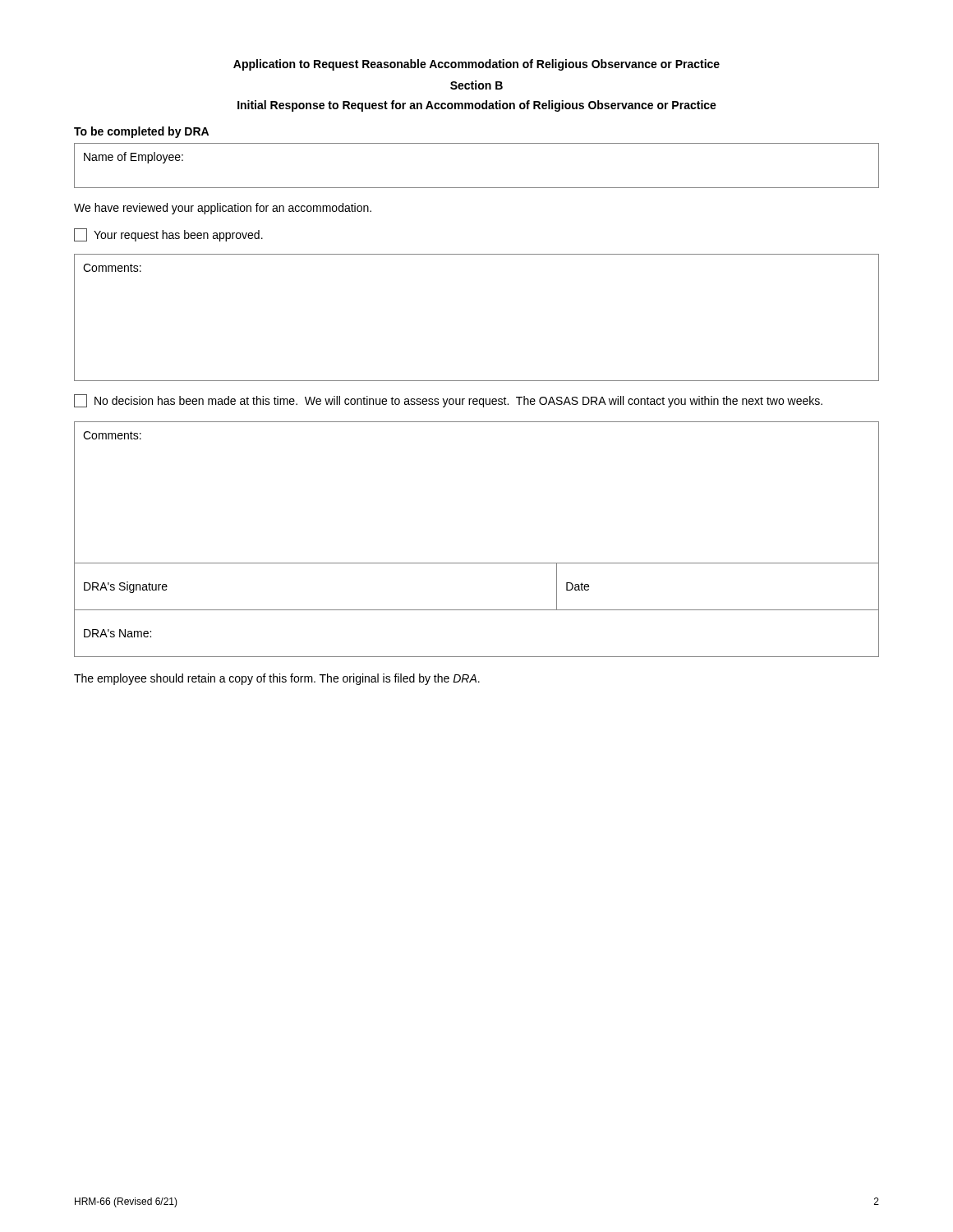953x1232 pixels.
Task: Locate the text "We have reviewed your application for an accommodation."
Action: point(223,208)
